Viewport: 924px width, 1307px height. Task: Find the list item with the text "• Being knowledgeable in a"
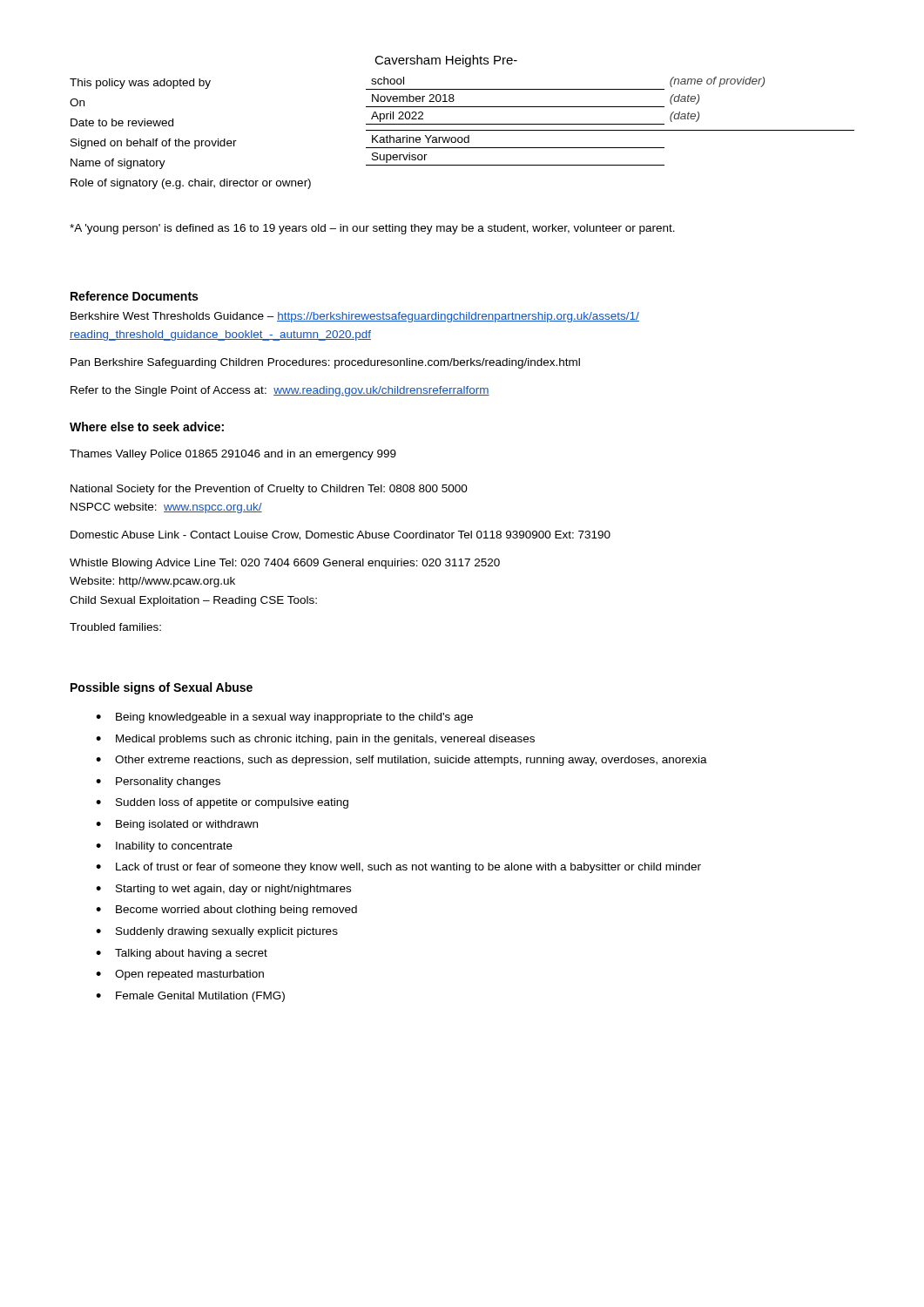(475, 718)
